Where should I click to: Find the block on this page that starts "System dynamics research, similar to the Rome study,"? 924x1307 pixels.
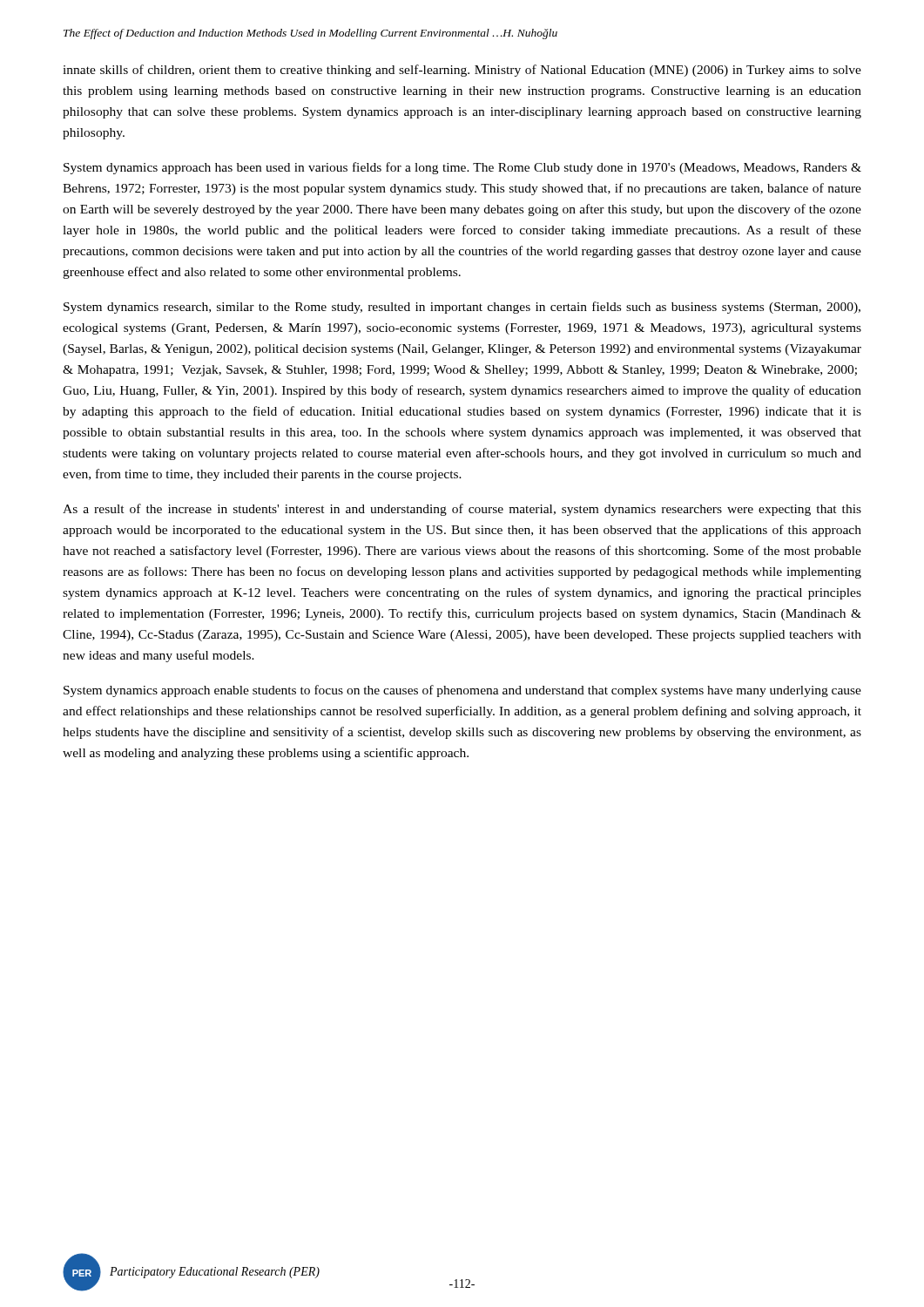tap(462, 391)
